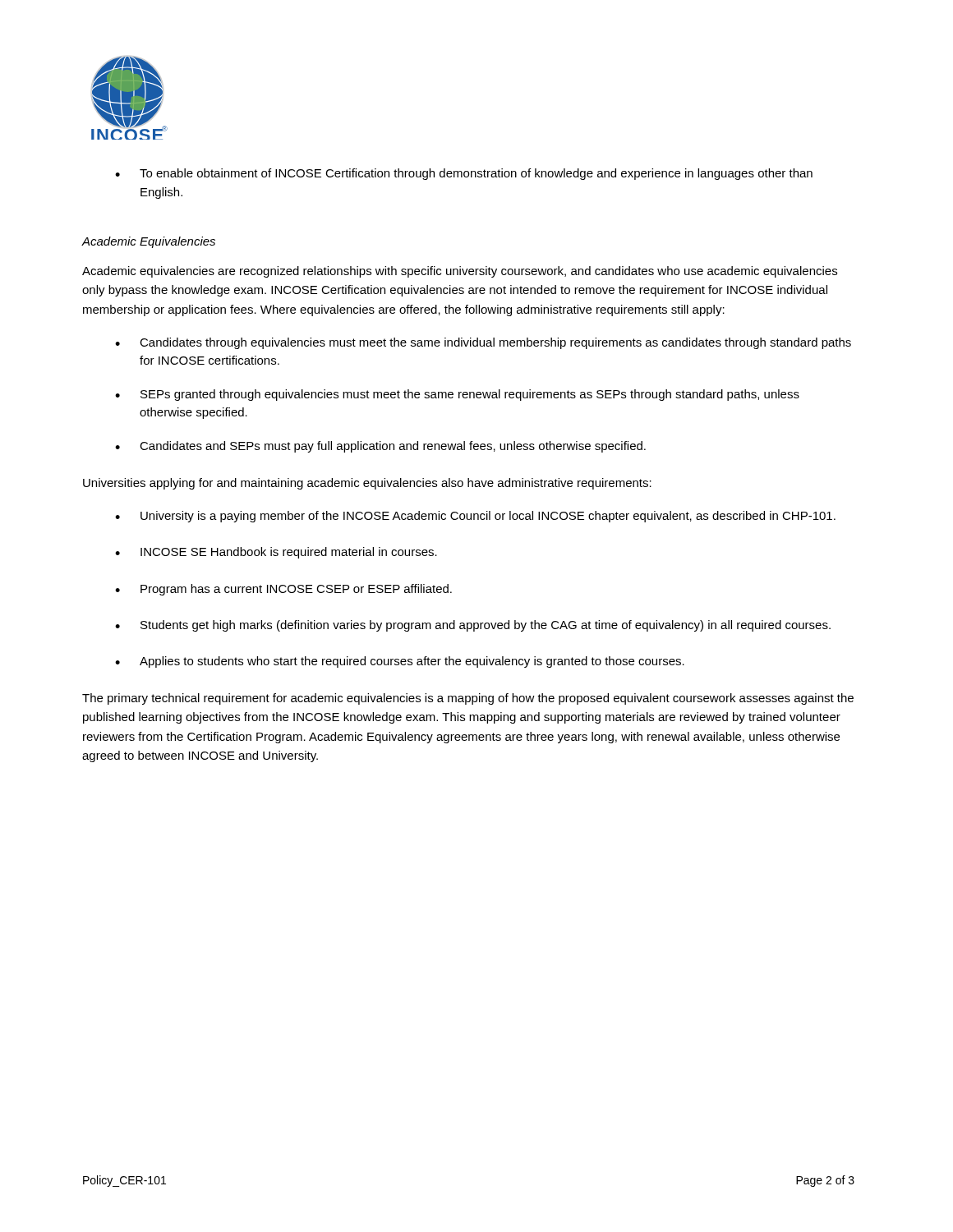
Task: Select the logo
Action: pos(468,94)
